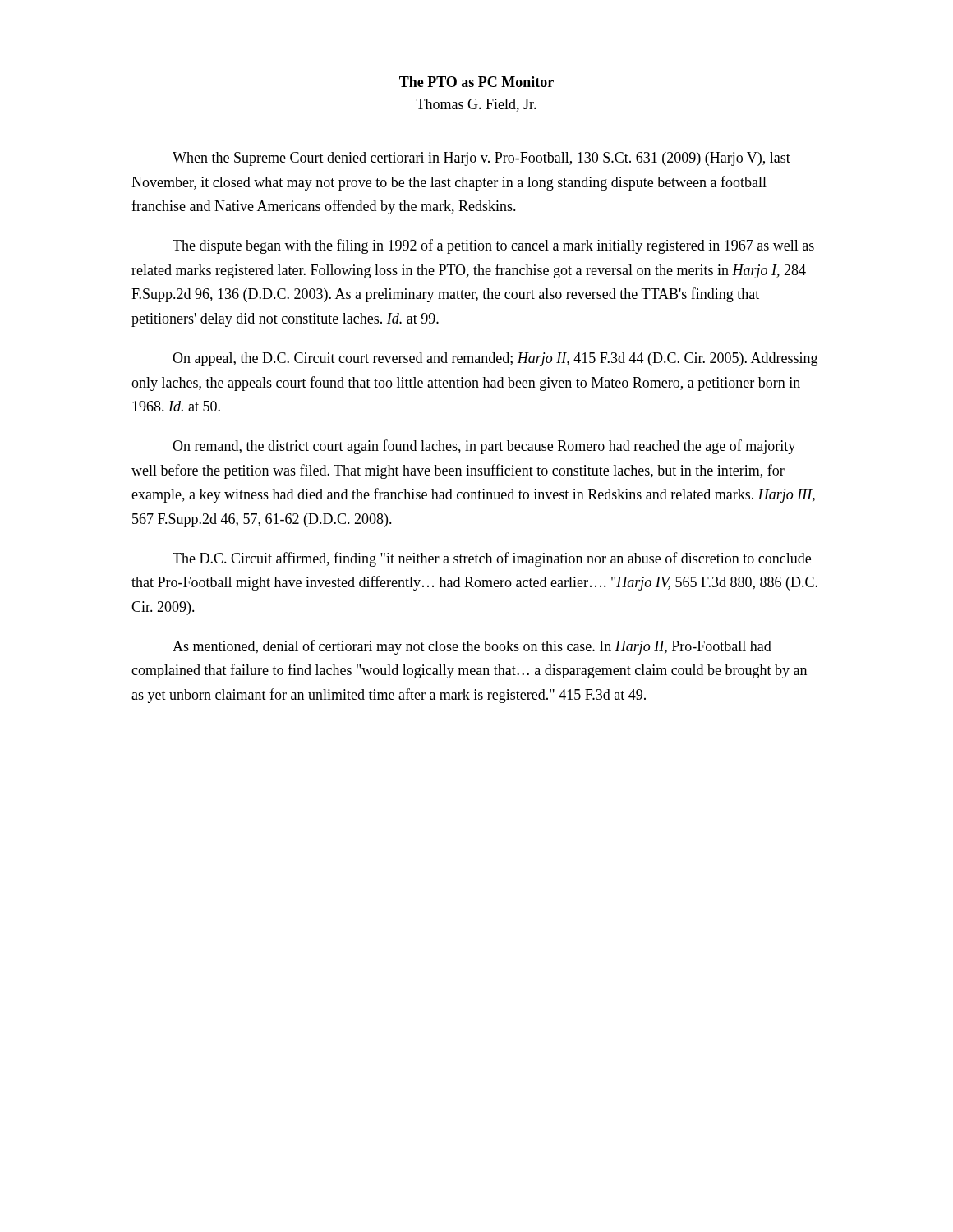
Task: Click the passage that begins "When the Supreme Court denied"
Action: coord(461,182)
